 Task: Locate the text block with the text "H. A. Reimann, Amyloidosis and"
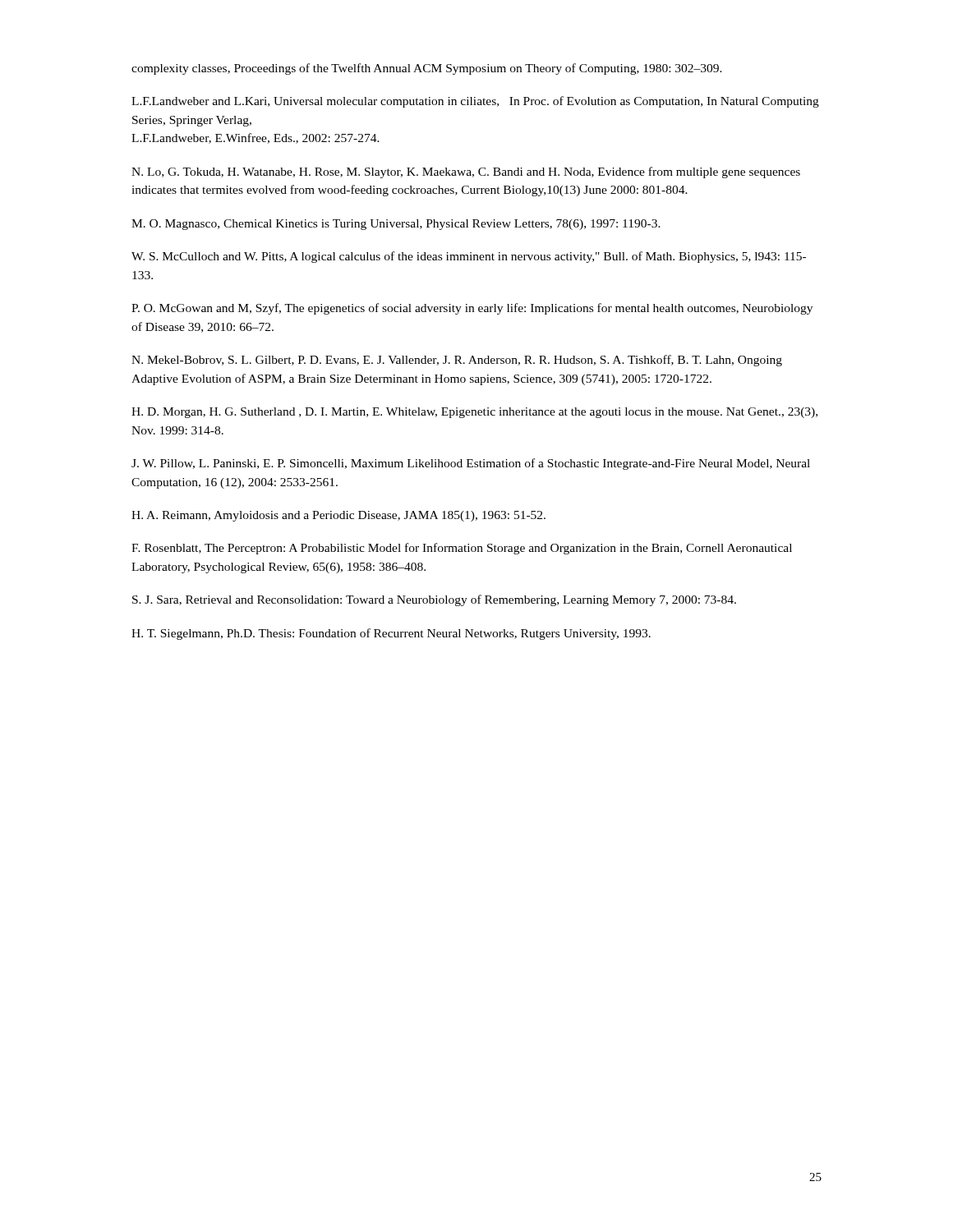pyautogui.click(x=339, y=515)
